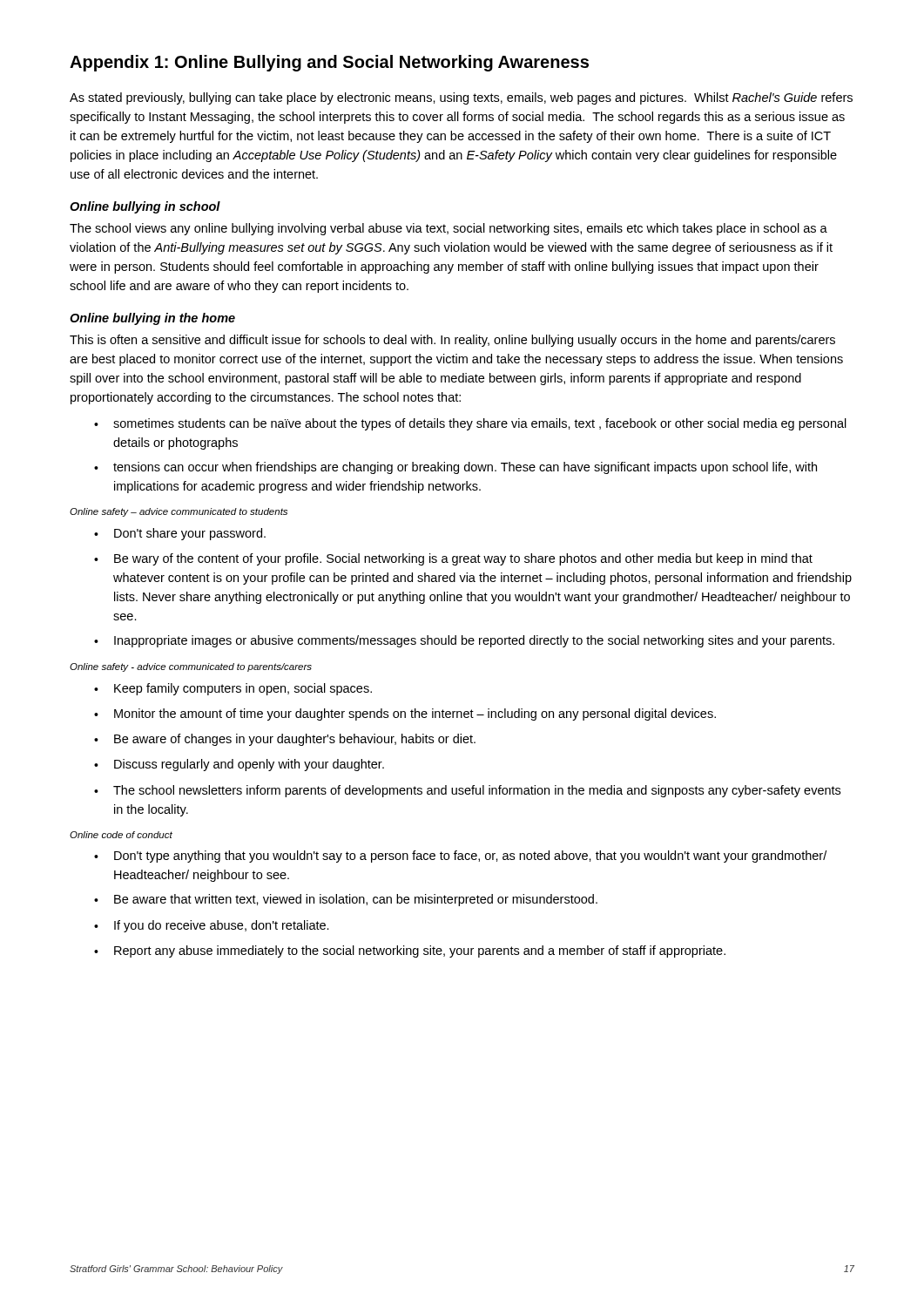The image size is (924, 1307).
Task: Select the element starting "• Discuss regularly and"
Action: coord(239,765)
